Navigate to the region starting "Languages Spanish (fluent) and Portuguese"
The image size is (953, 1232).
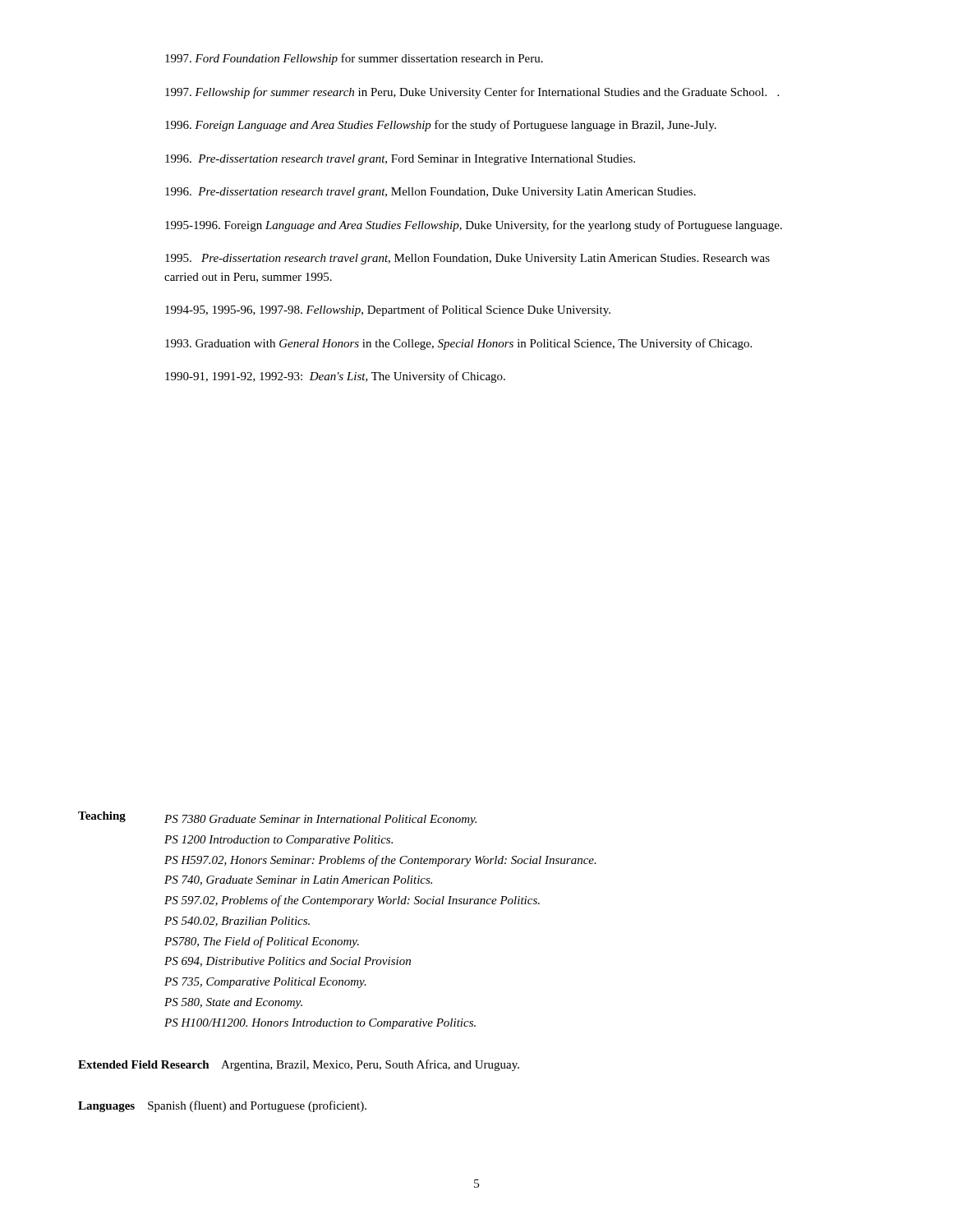click(223, 1106)
